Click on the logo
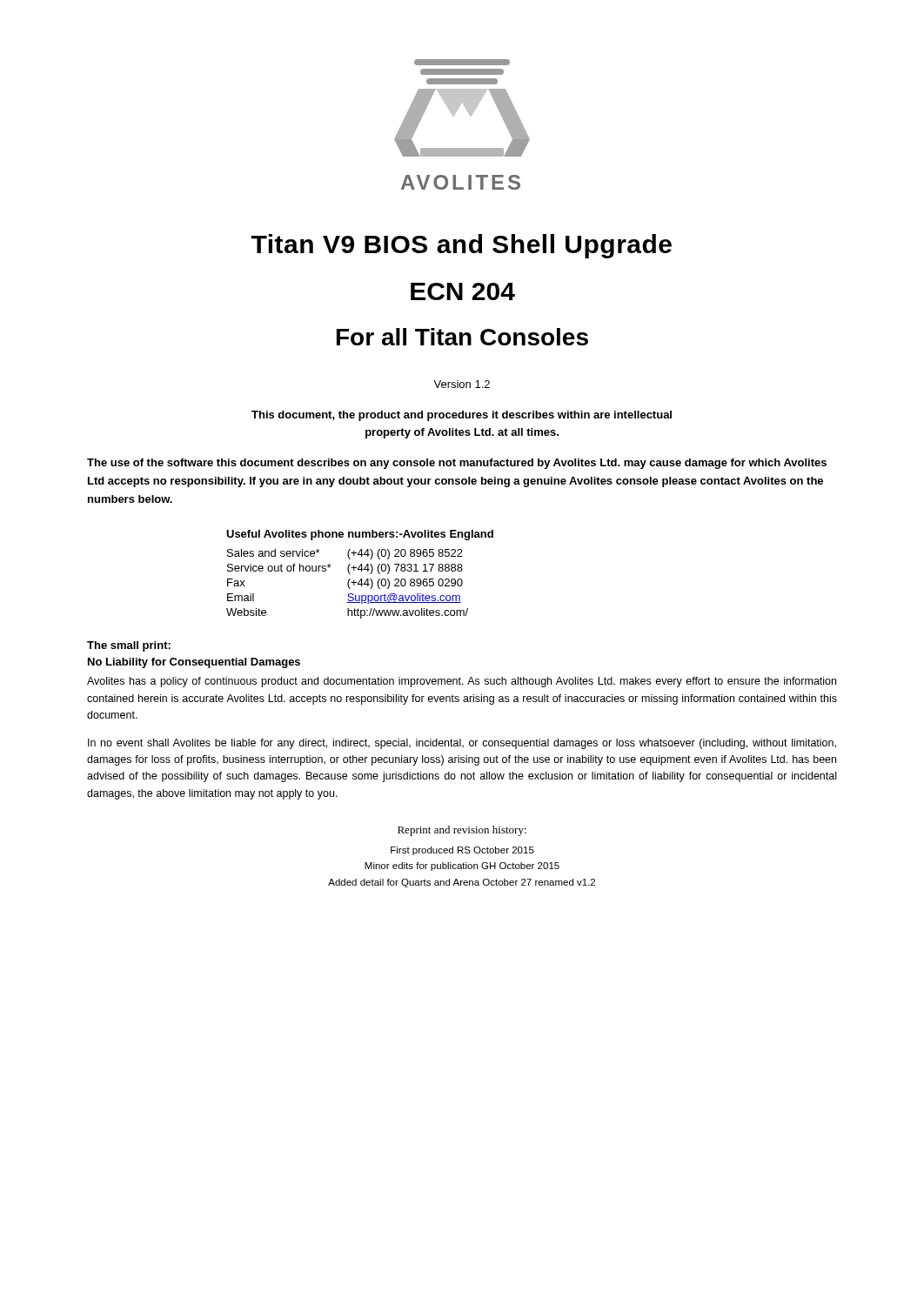Viewport: 924px width, 1305px height. (x=462, y=128)
